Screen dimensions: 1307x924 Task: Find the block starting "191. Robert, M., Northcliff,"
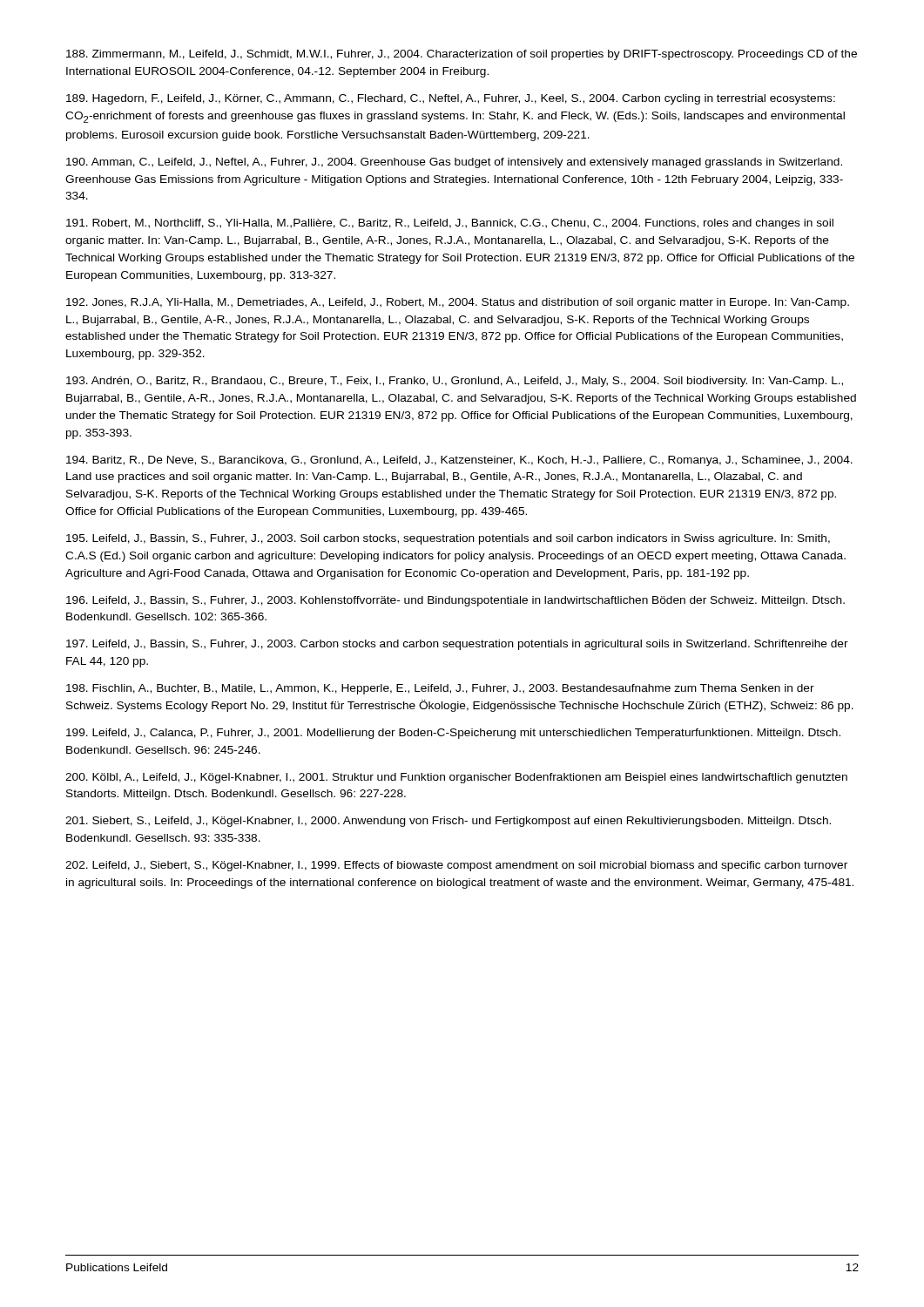pos(462,249)
